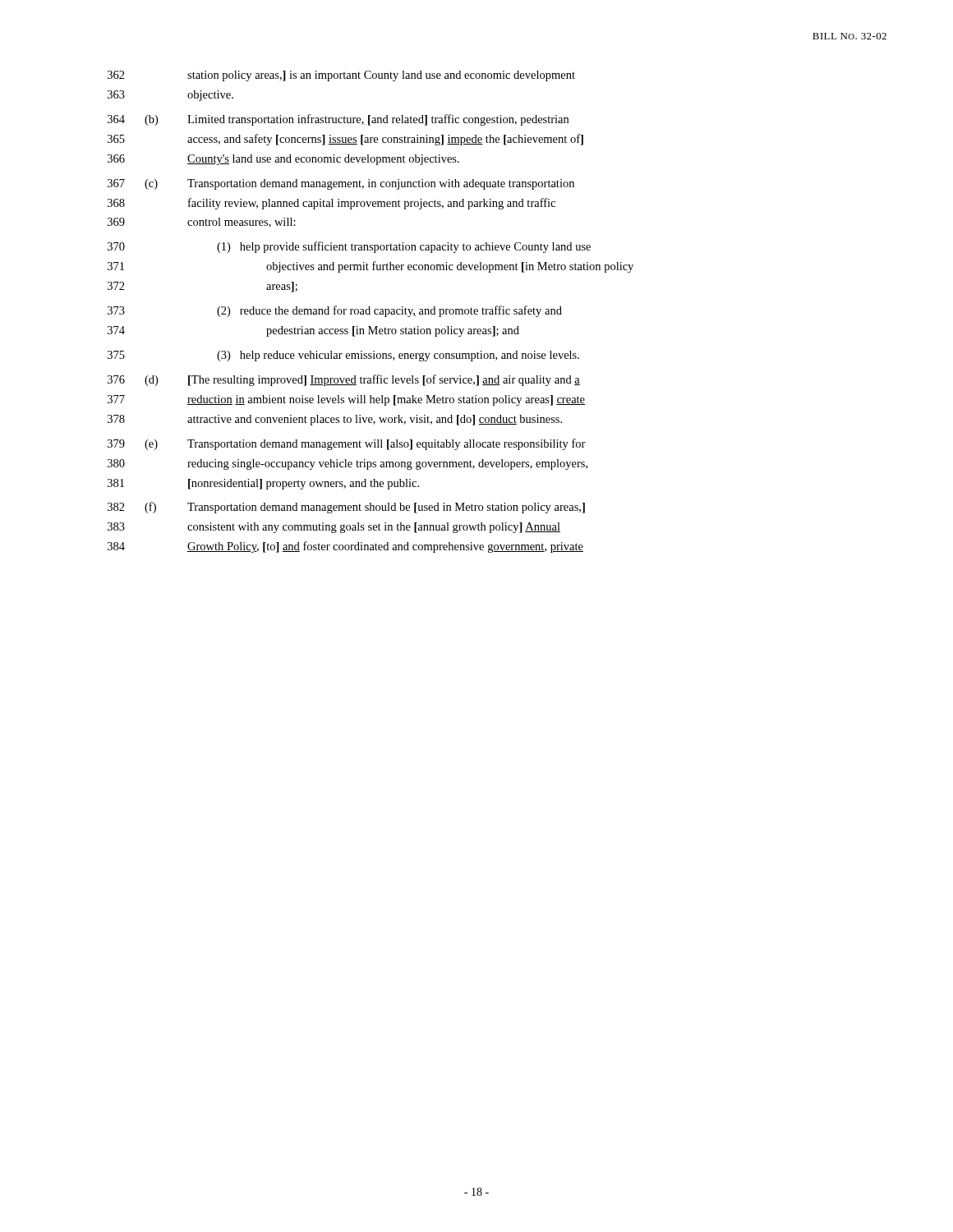Locate the element starting "378 attractive and"
Image resolution: width=953 pixels, height=1232 pixels.
tap(485, 419)
